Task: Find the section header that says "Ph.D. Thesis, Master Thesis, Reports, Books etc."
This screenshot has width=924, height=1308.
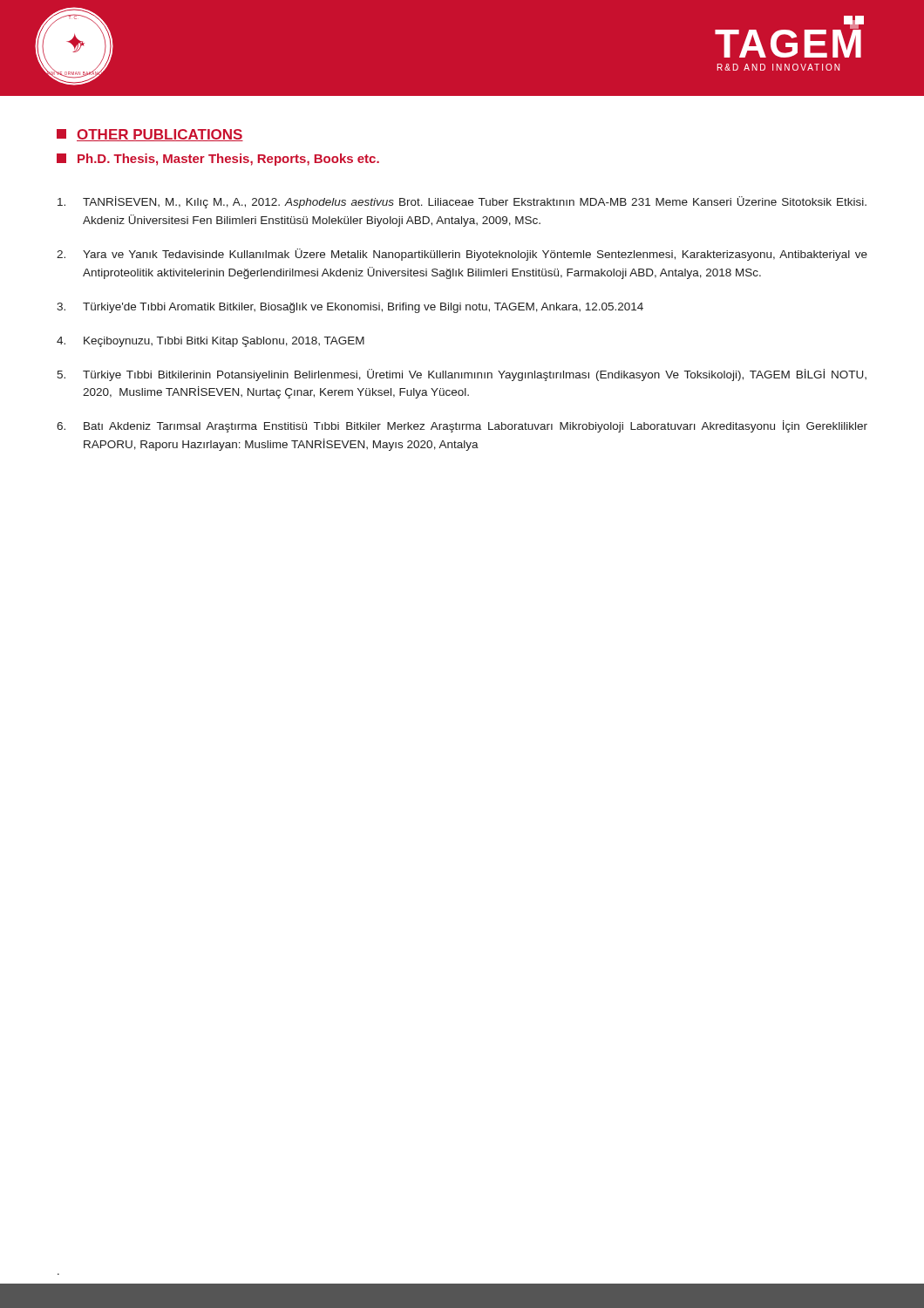Action: (x=218, y=158)
